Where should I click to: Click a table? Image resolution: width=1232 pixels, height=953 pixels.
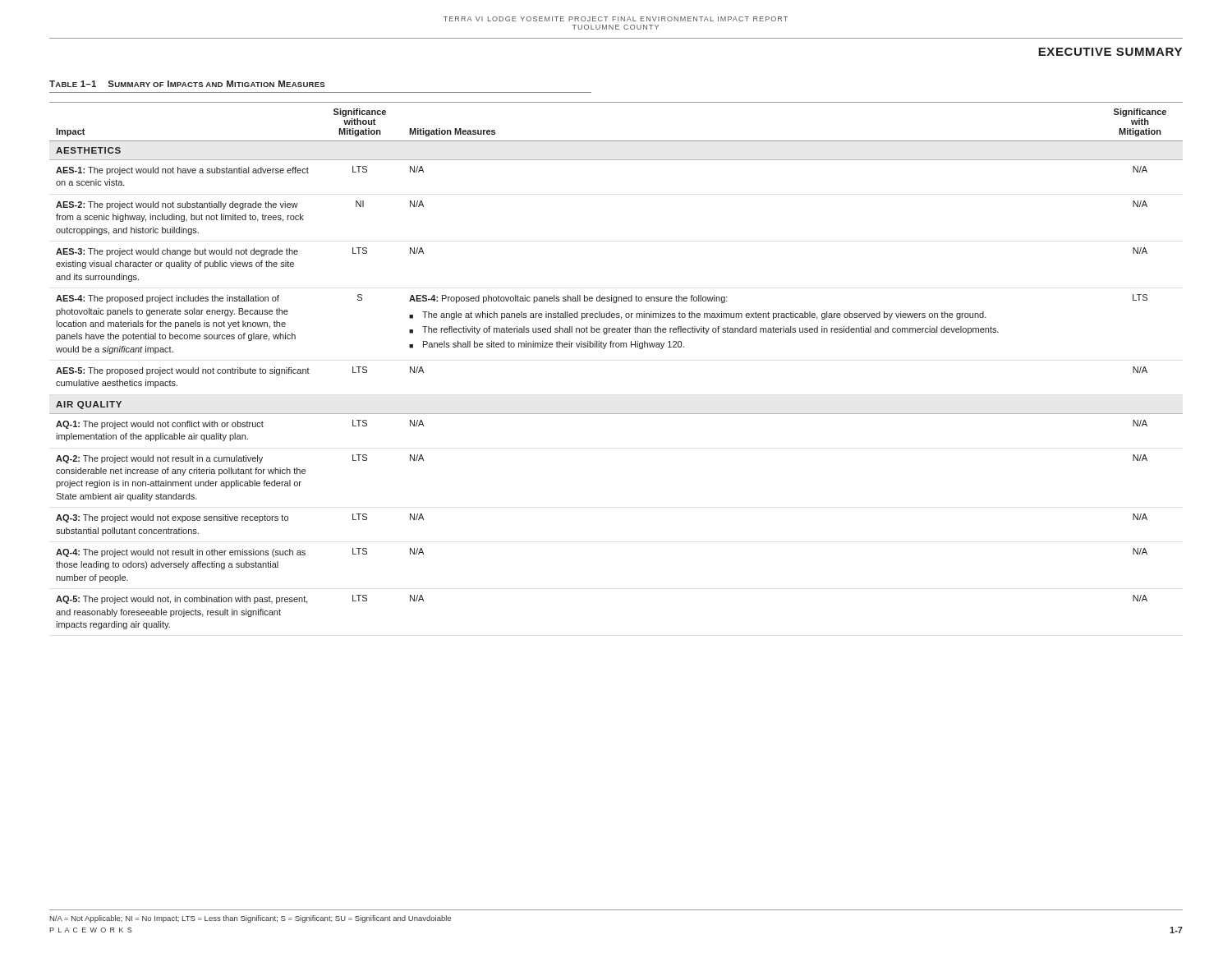coord(616,369)
